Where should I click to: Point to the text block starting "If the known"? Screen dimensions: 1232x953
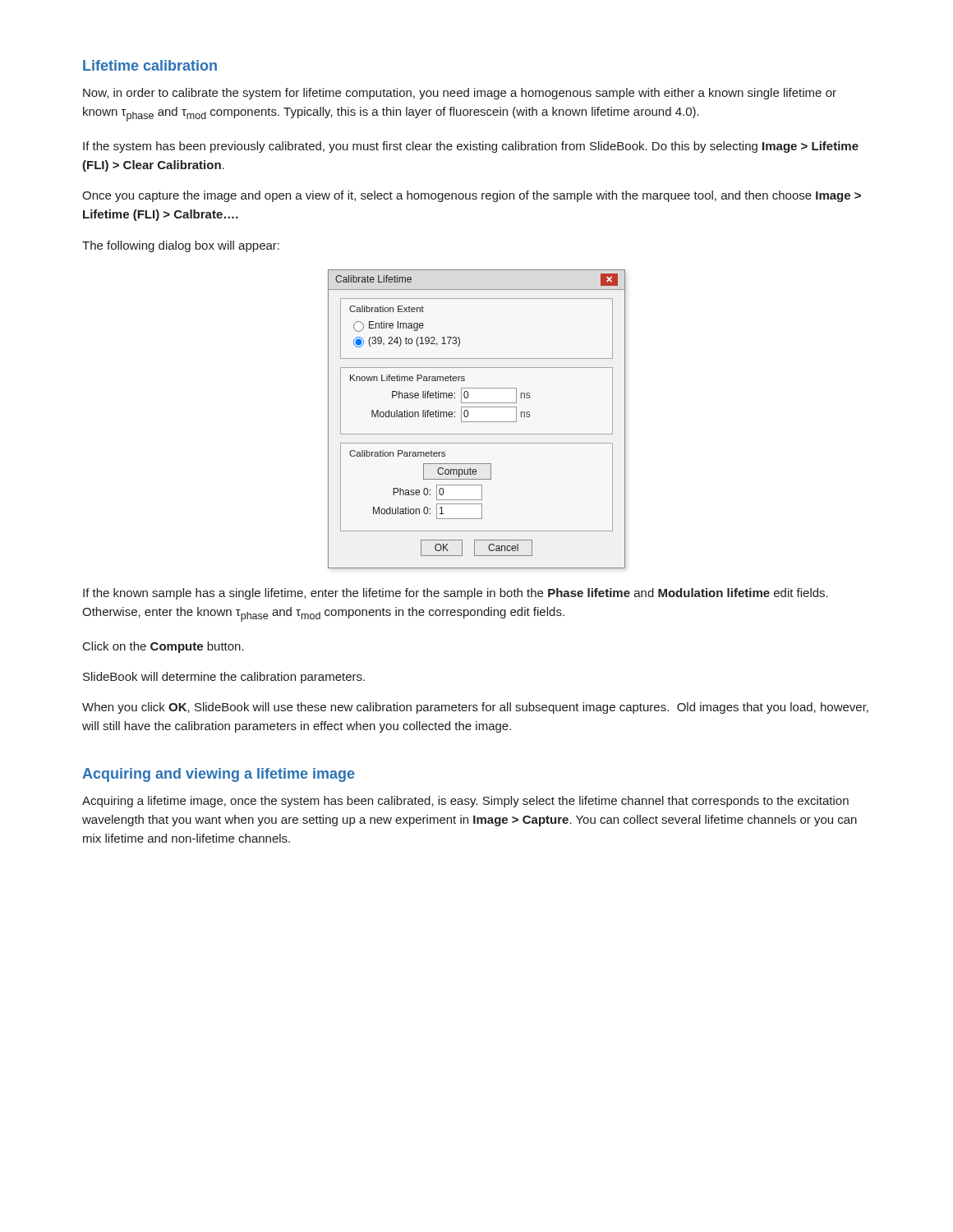point(457,604)
